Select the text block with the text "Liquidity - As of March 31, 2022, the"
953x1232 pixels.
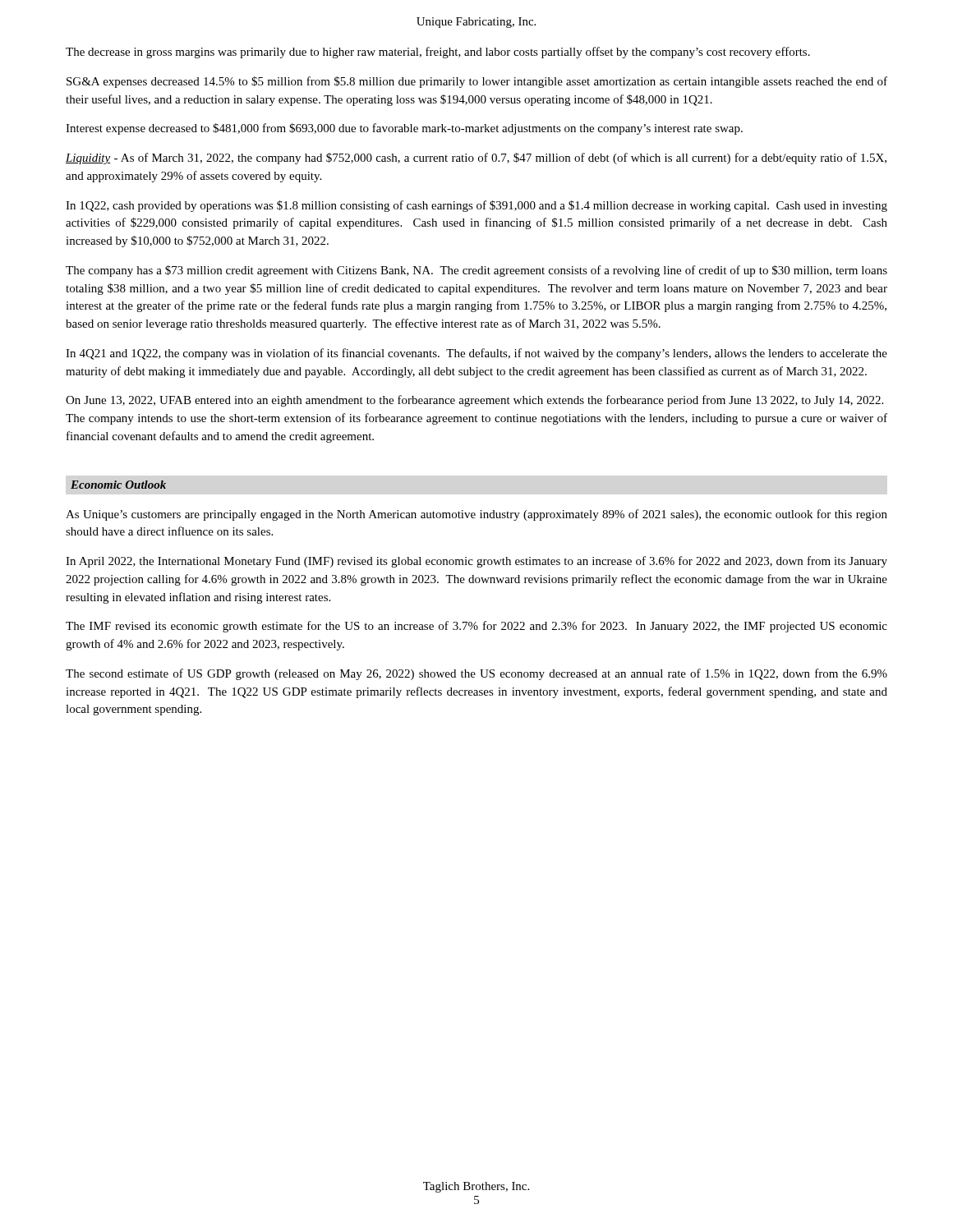tap(476, 167)
